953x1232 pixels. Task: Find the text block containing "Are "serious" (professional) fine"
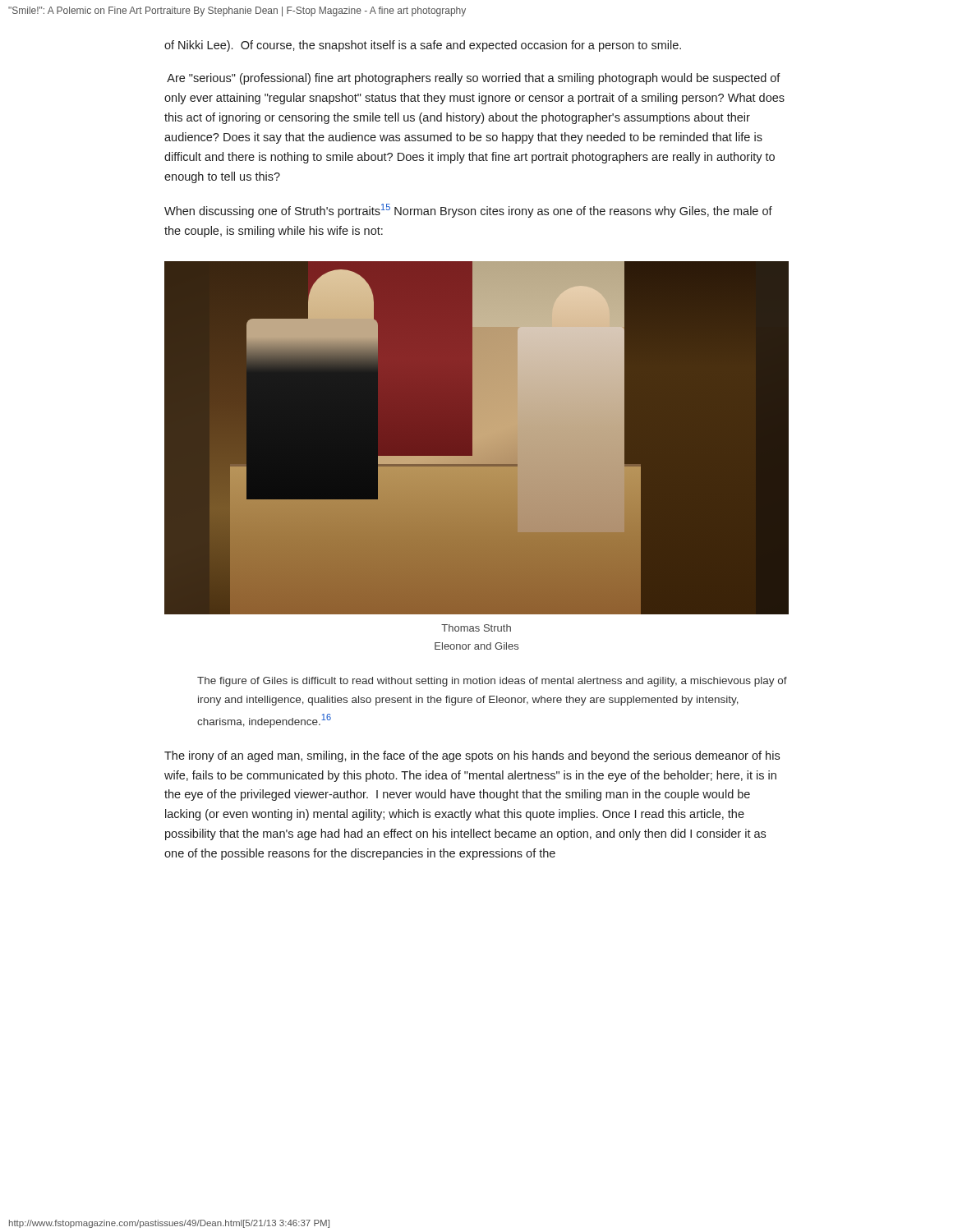(x=474, y=127)
